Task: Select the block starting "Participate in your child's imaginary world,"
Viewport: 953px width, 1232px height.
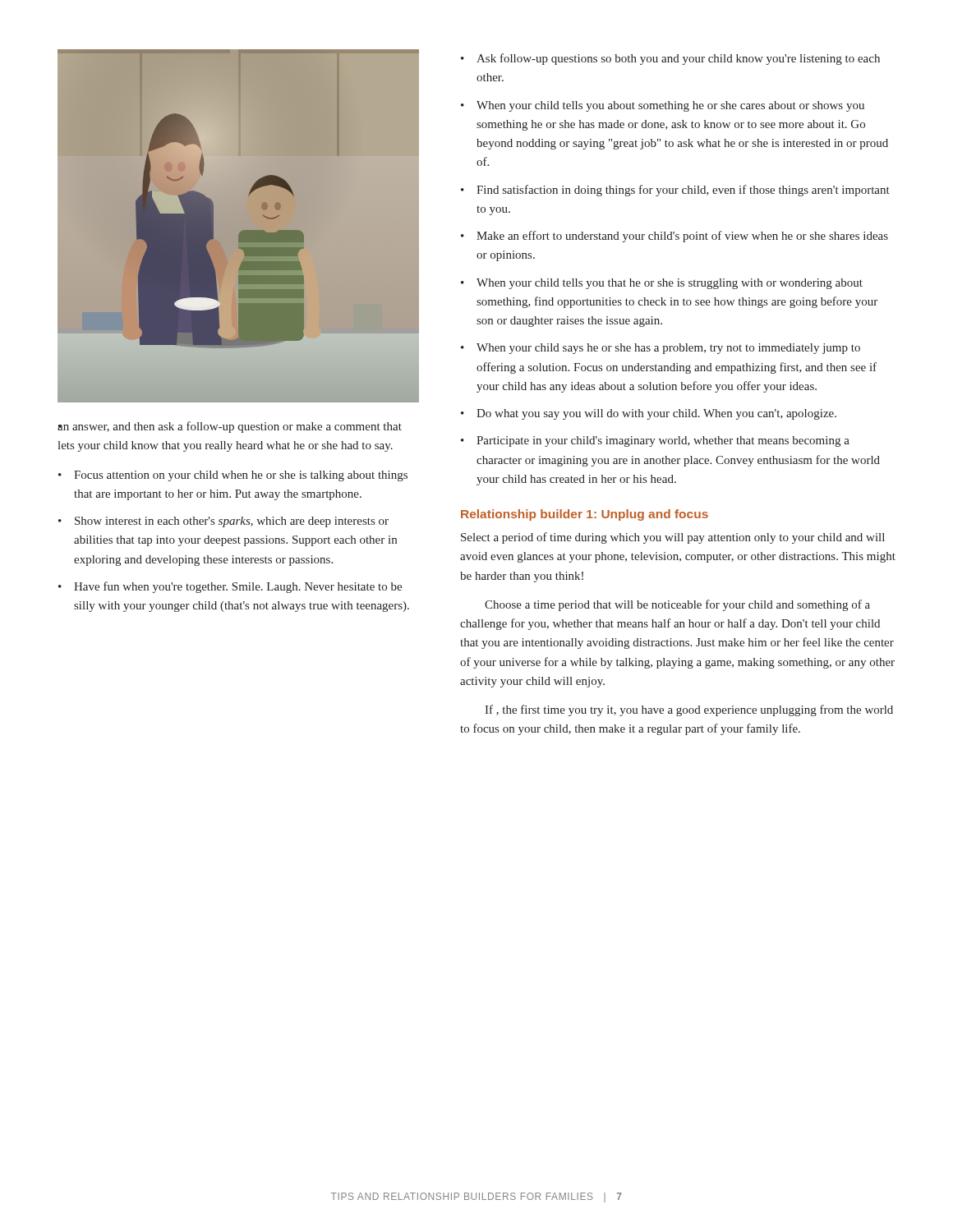Action: [678, 460]
